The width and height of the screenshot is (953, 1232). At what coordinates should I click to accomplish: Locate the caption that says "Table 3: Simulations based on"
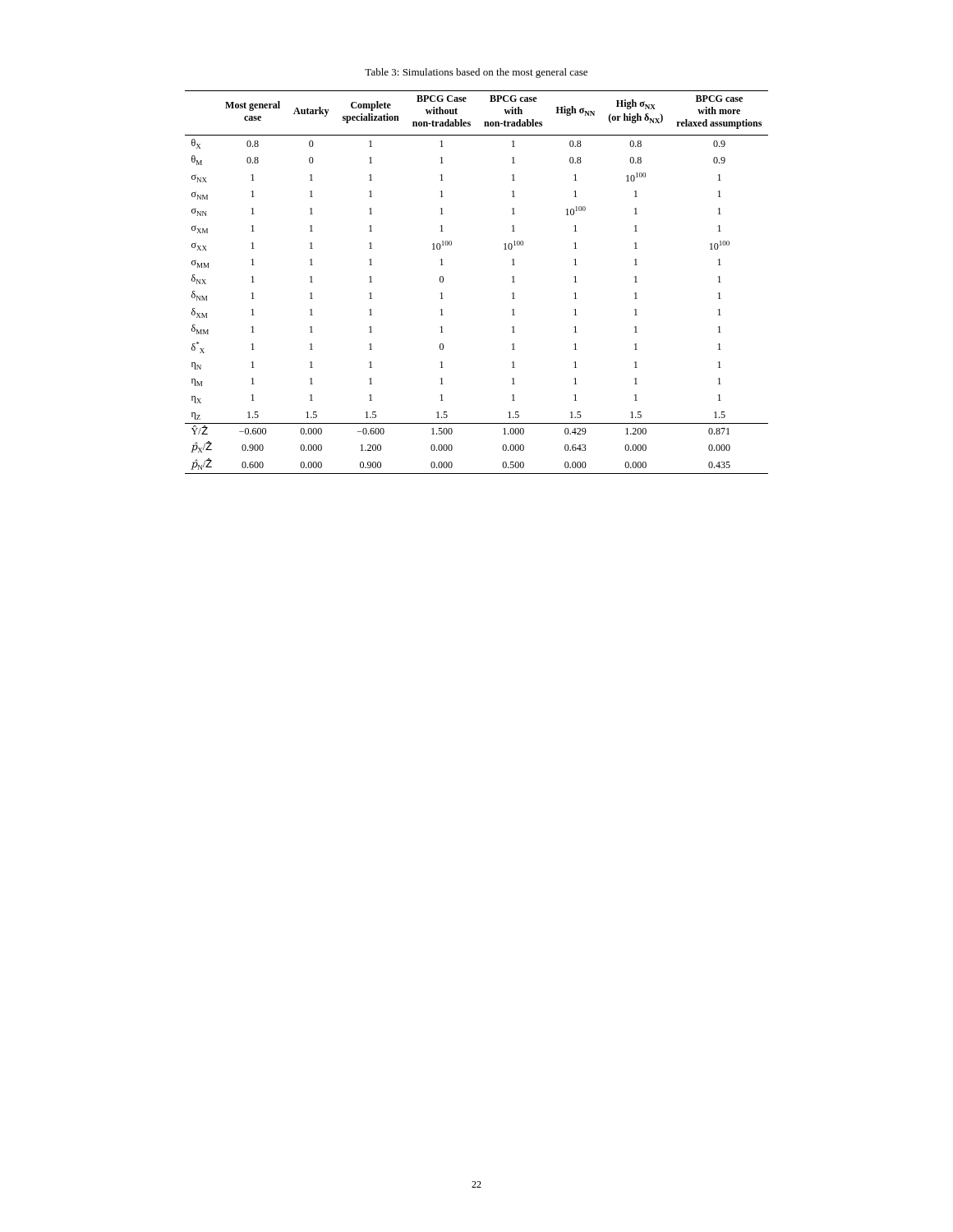pos(476,72)
